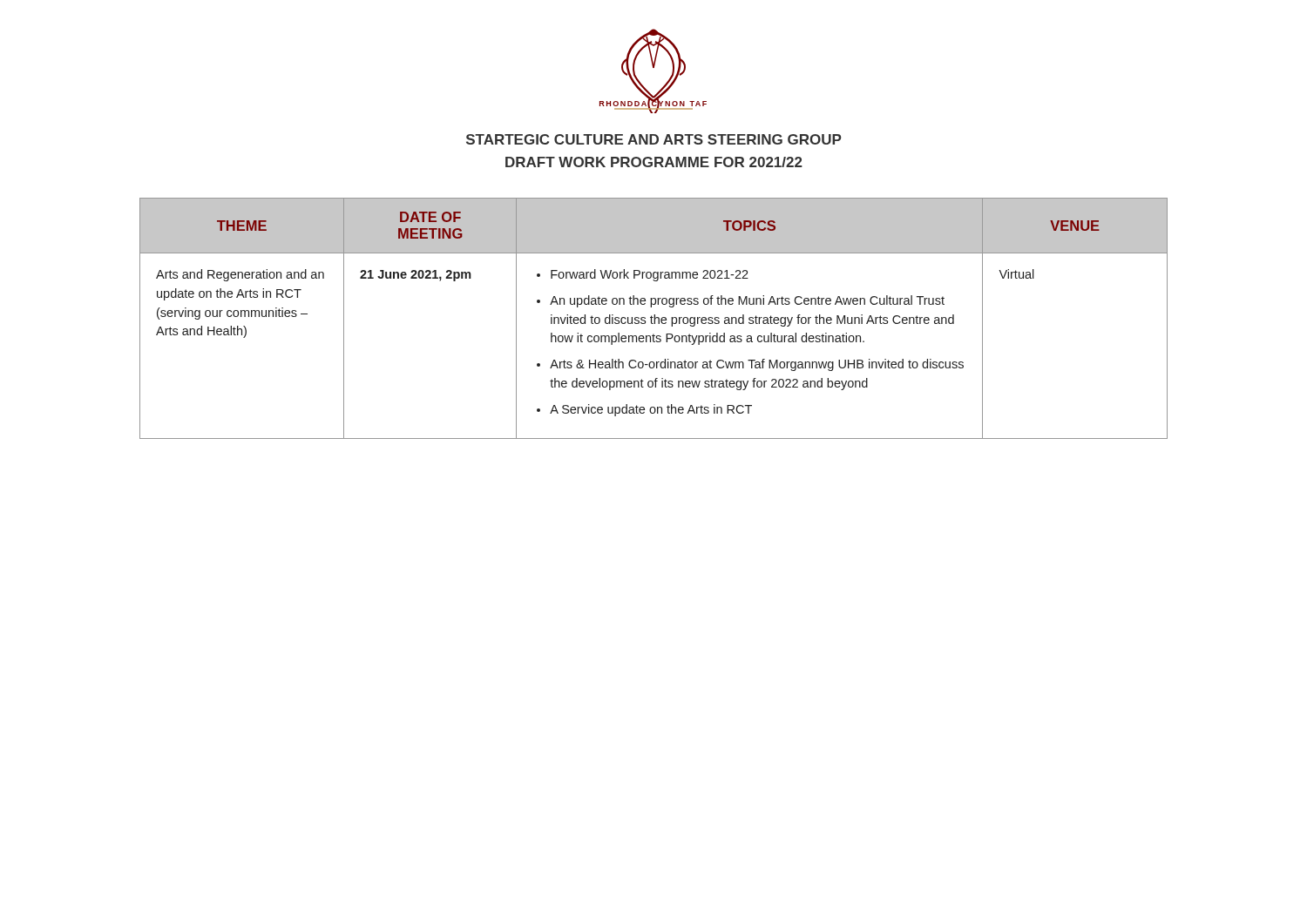Click on the element starting "STARTEGIC CULTURE AND"
The width and height of the screenshot is (1307, 924).
[x=654, y=151]
